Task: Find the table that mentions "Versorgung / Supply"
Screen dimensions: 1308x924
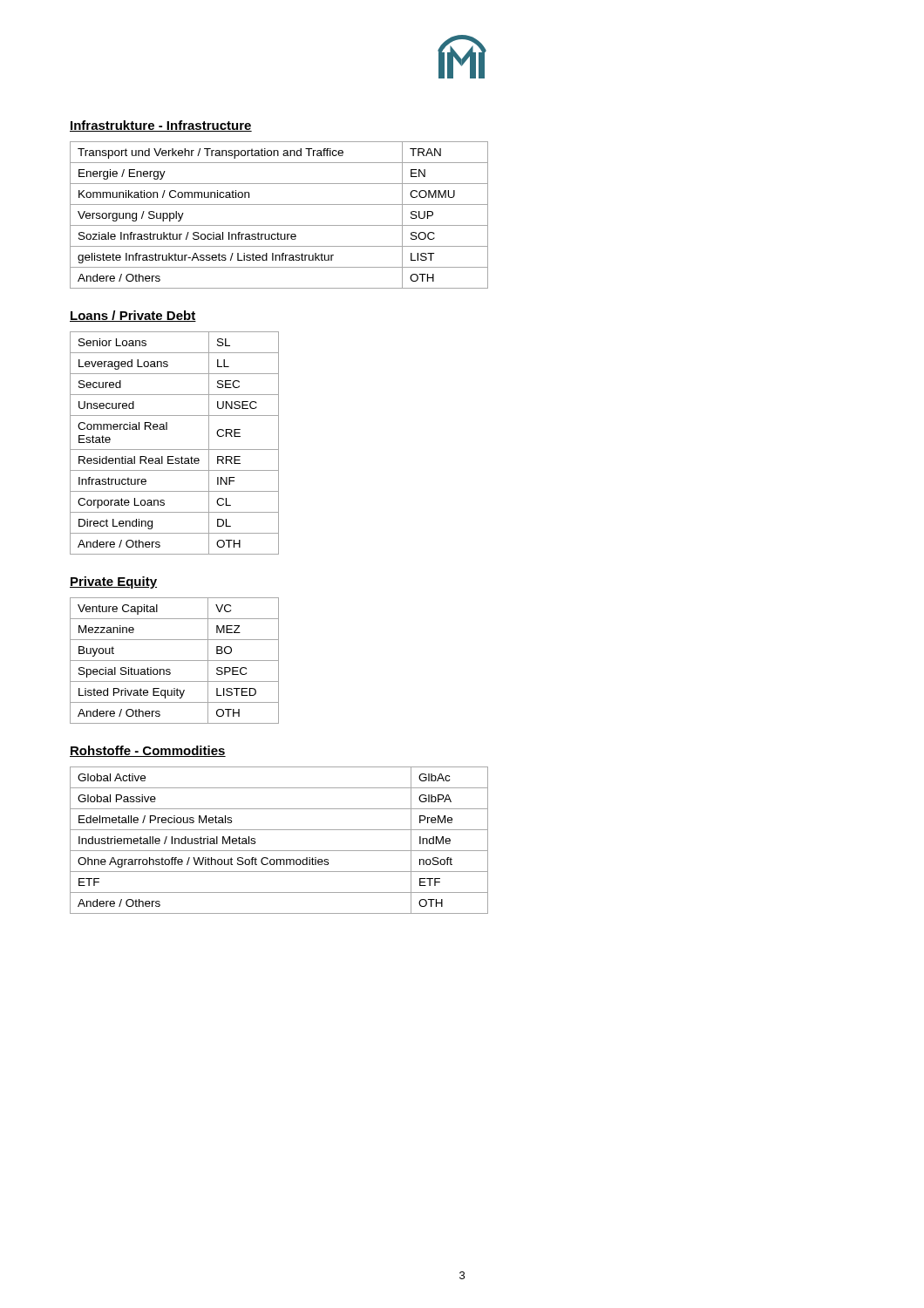Action: (462, 215)
